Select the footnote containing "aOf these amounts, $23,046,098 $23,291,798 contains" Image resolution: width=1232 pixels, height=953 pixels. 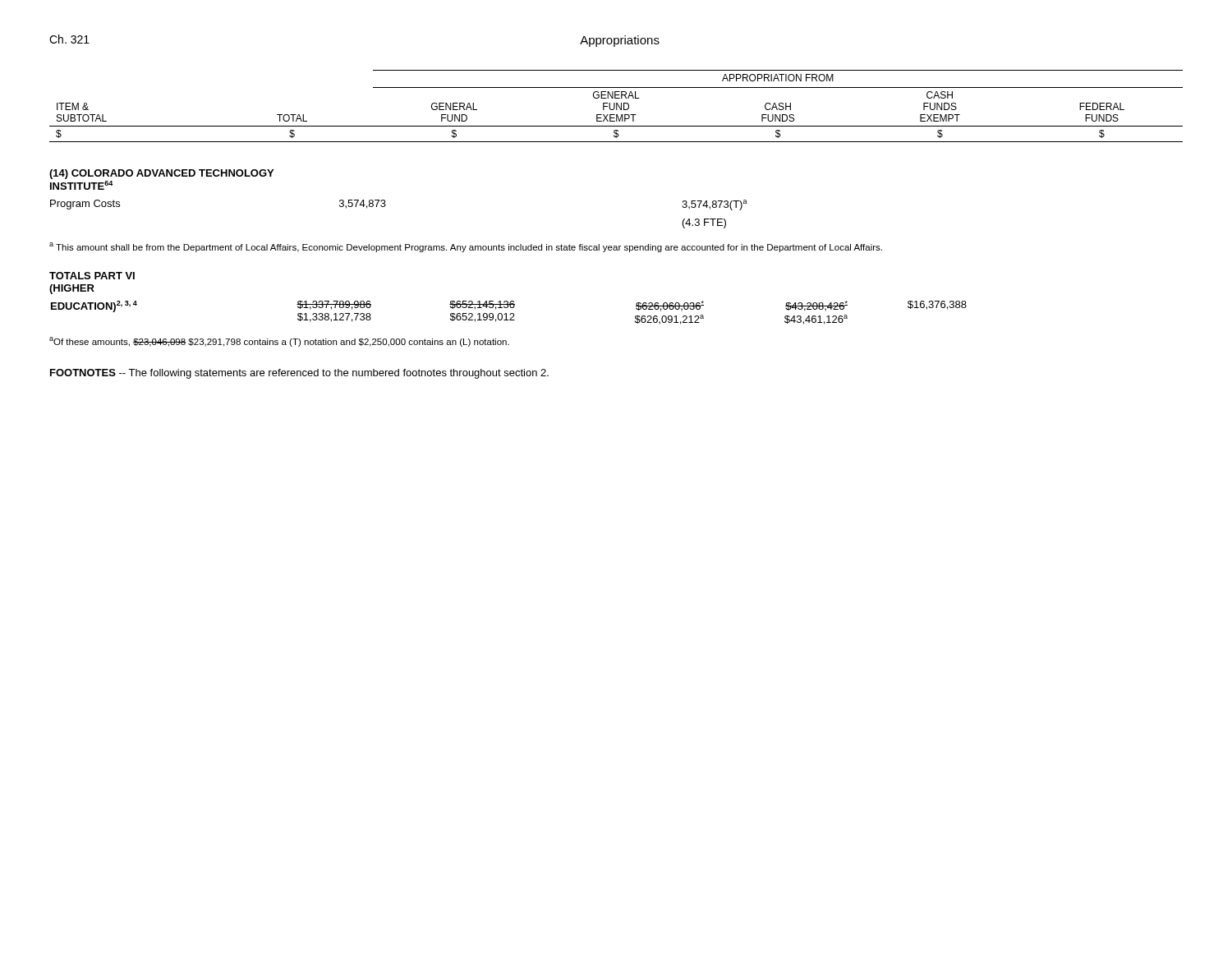coord(280,341)
